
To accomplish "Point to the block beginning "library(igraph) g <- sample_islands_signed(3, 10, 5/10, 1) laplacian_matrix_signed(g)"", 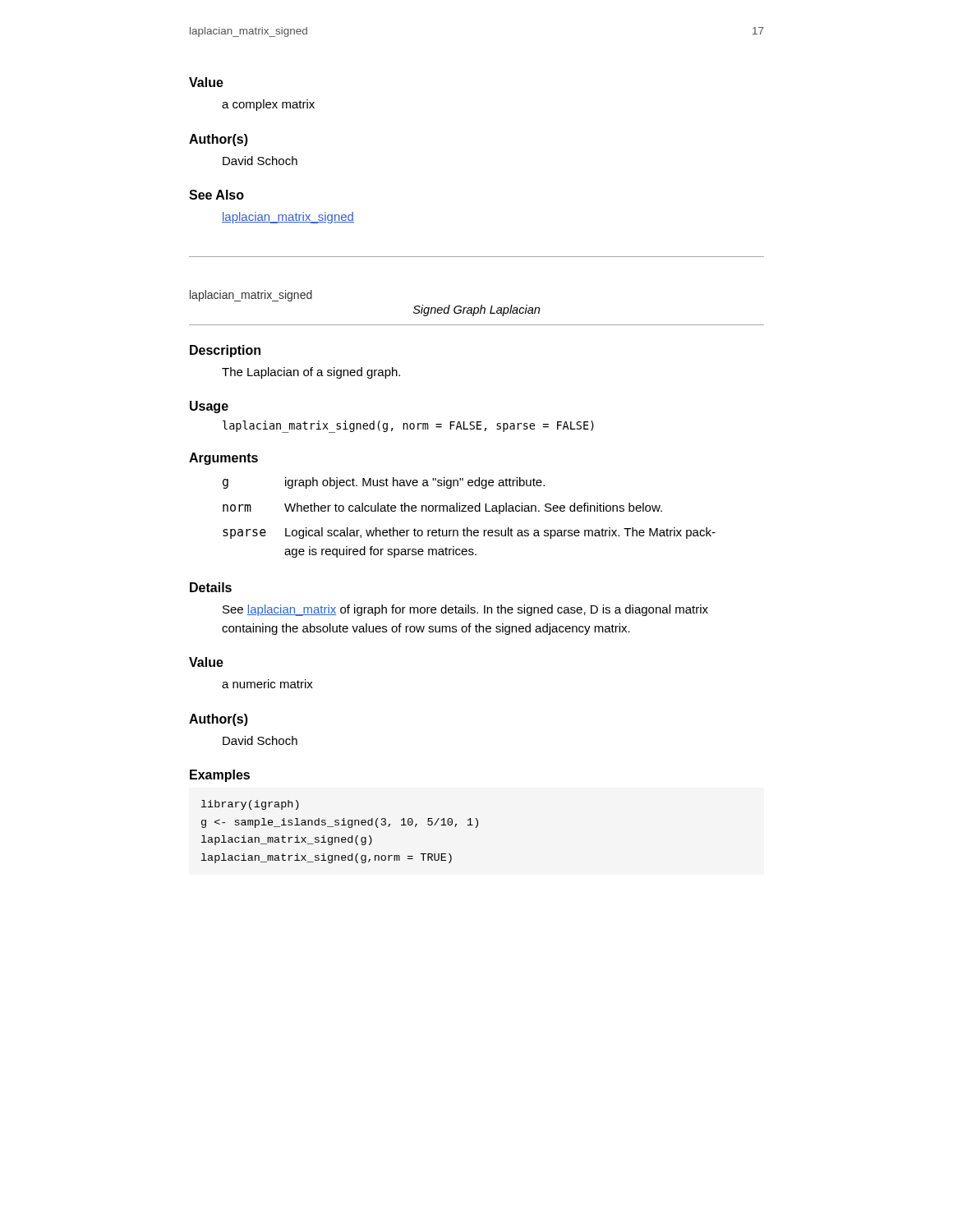I will [476, 831].
